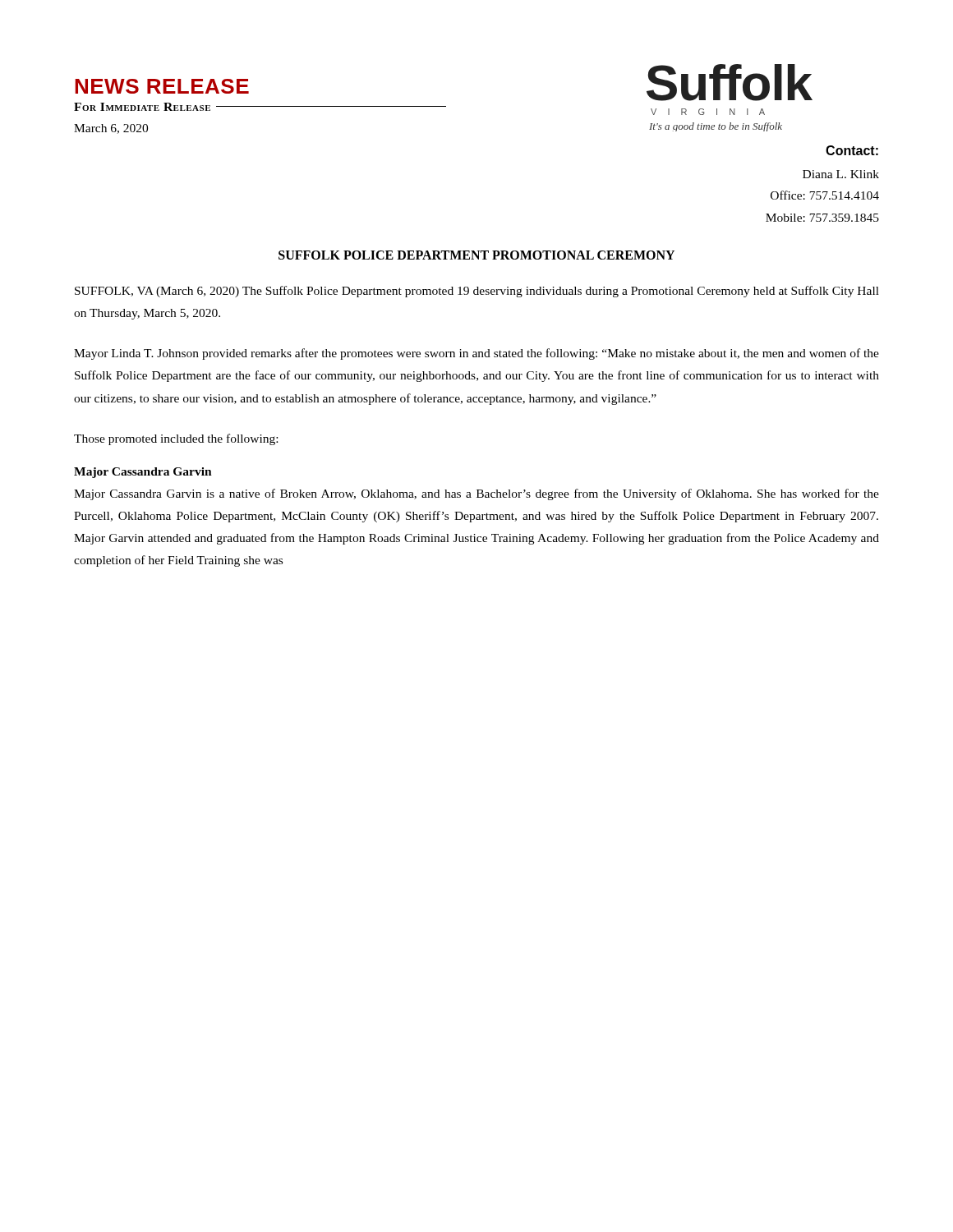Click where it says "SUFFOLK POLICE DEPARTMENT PROMOTIONAL CEREMONY"

pyautogui.click(x=476, y=255)
